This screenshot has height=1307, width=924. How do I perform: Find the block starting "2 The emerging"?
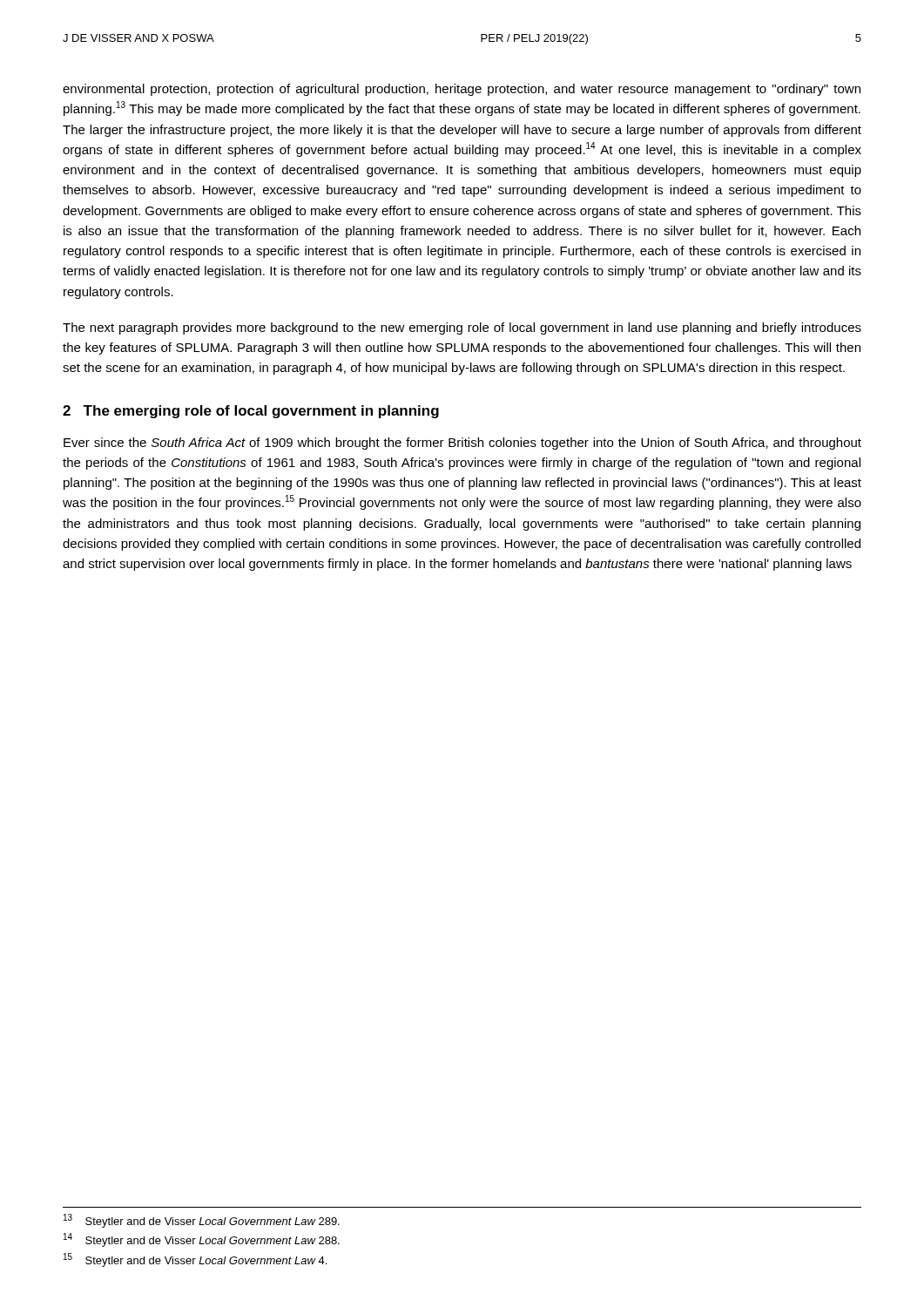251,410
